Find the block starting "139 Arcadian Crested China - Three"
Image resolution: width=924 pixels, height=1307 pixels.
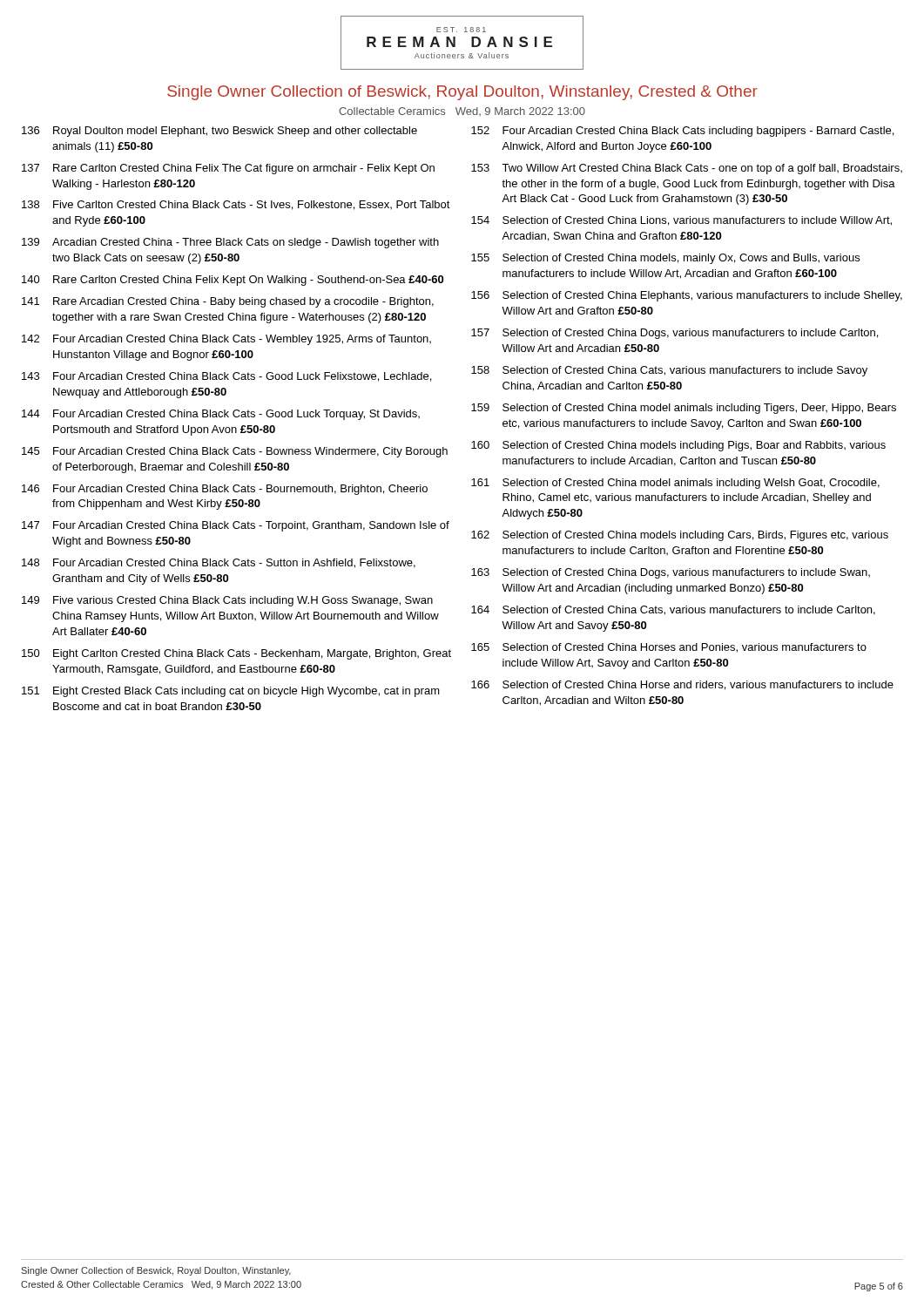click(237, 250)
